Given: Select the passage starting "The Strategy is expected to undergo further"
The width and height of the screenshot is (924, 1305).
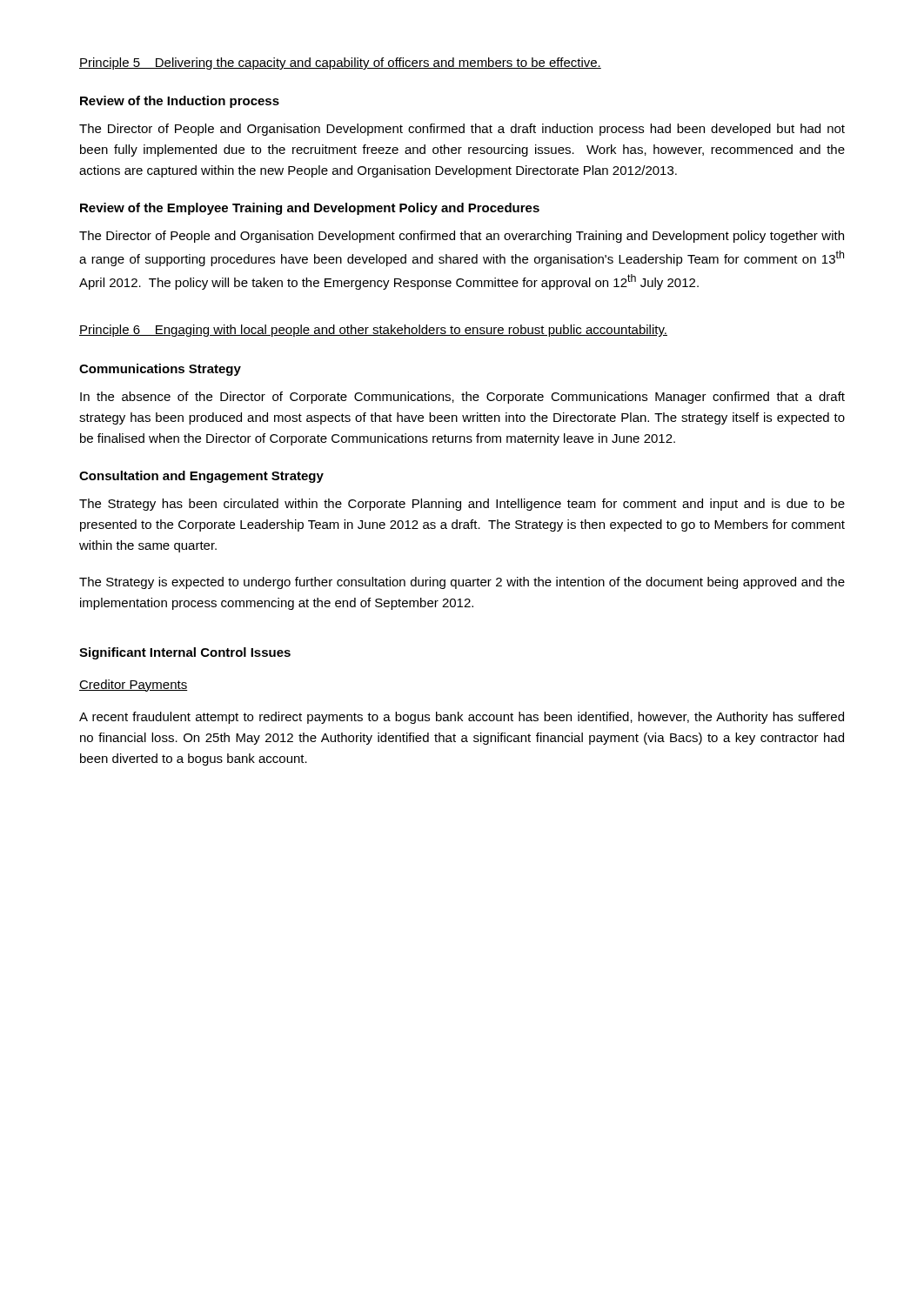Looking at the screenshot, I should coord(462,592).
